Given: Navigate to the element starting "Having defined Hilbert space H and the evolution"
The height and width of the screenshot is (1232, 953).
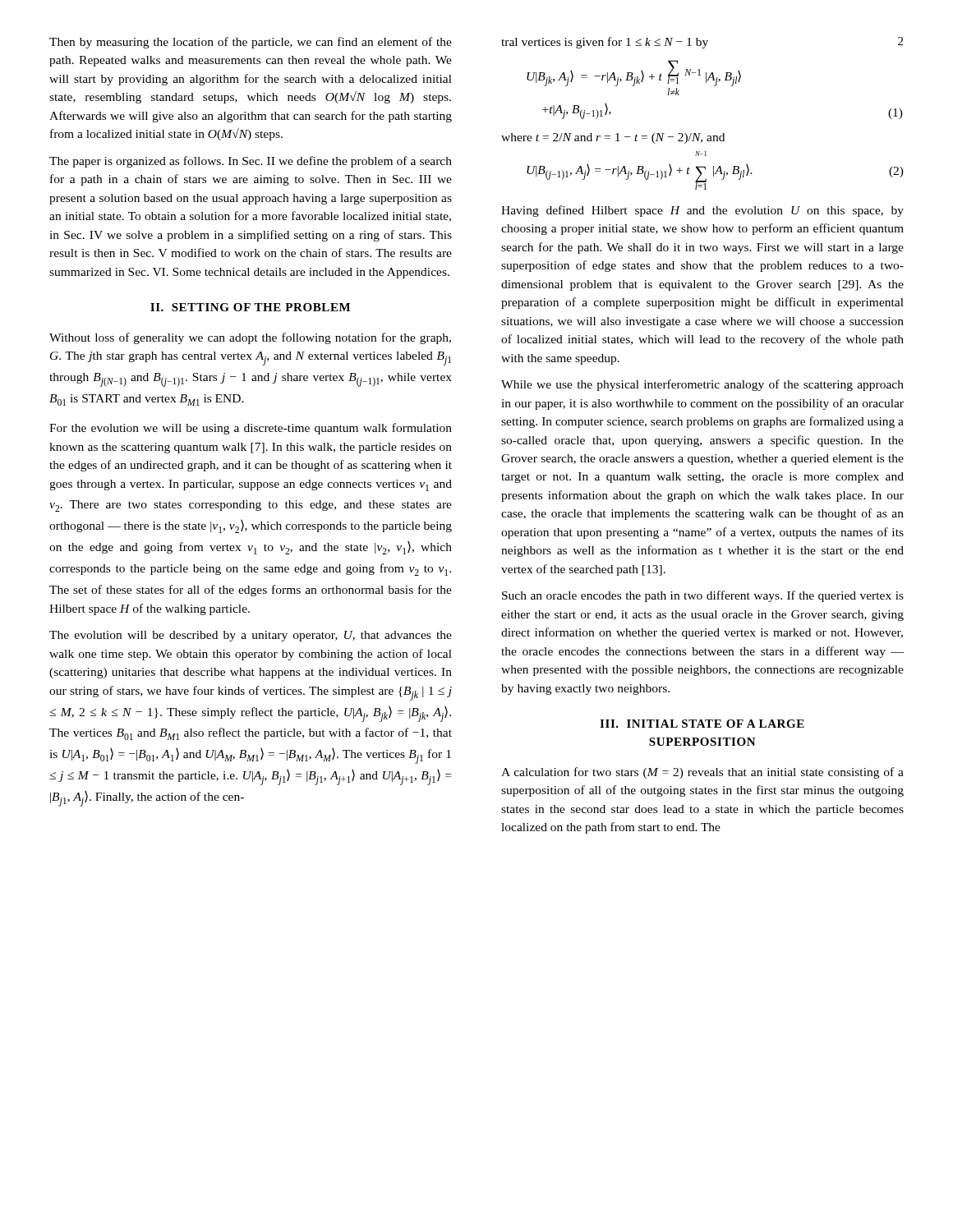Looking at the screenshot, I should (x=702, y=284).
